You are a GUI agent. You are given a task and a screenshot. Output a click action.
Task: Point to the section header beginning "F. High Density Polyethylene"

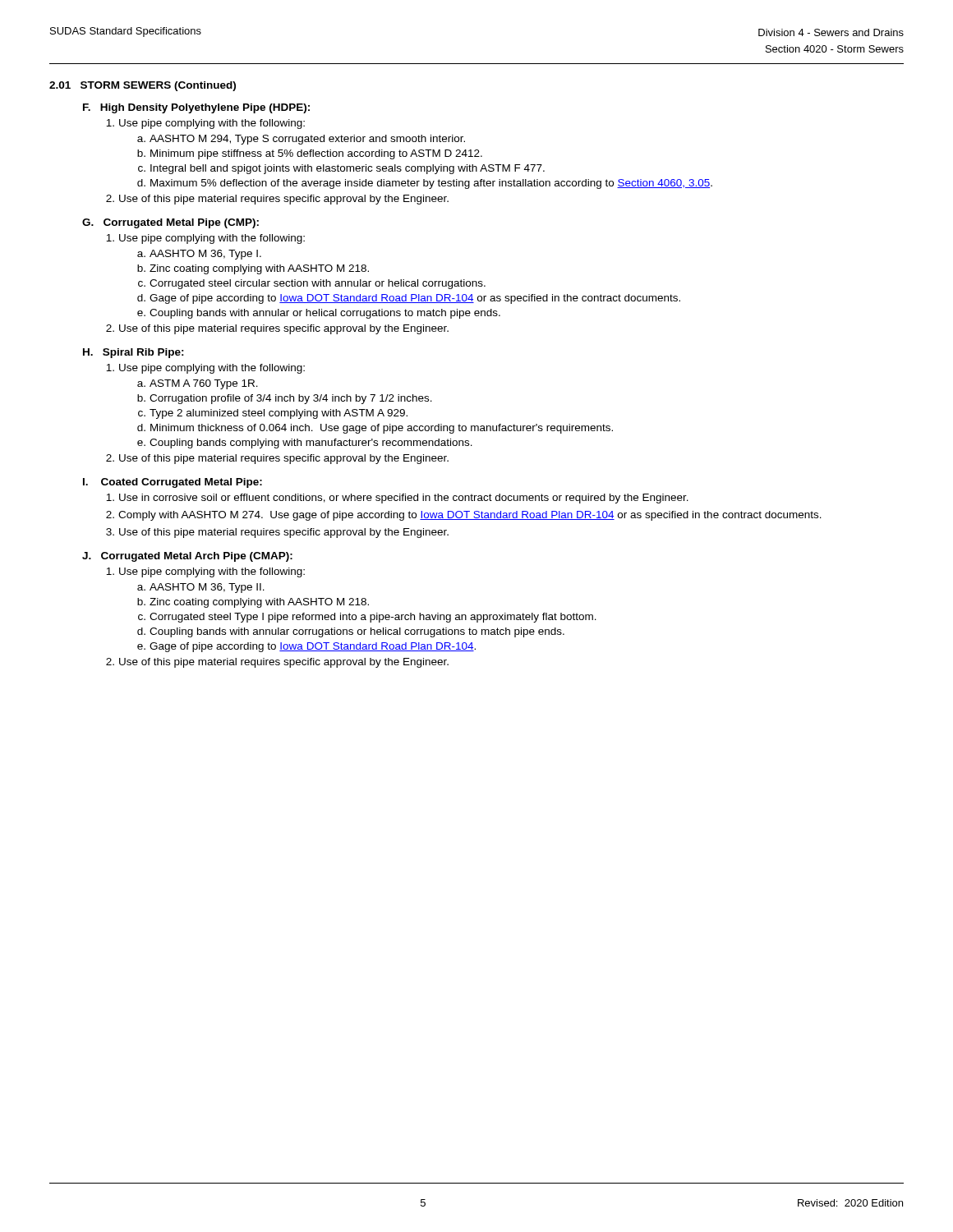coord(196,107)
